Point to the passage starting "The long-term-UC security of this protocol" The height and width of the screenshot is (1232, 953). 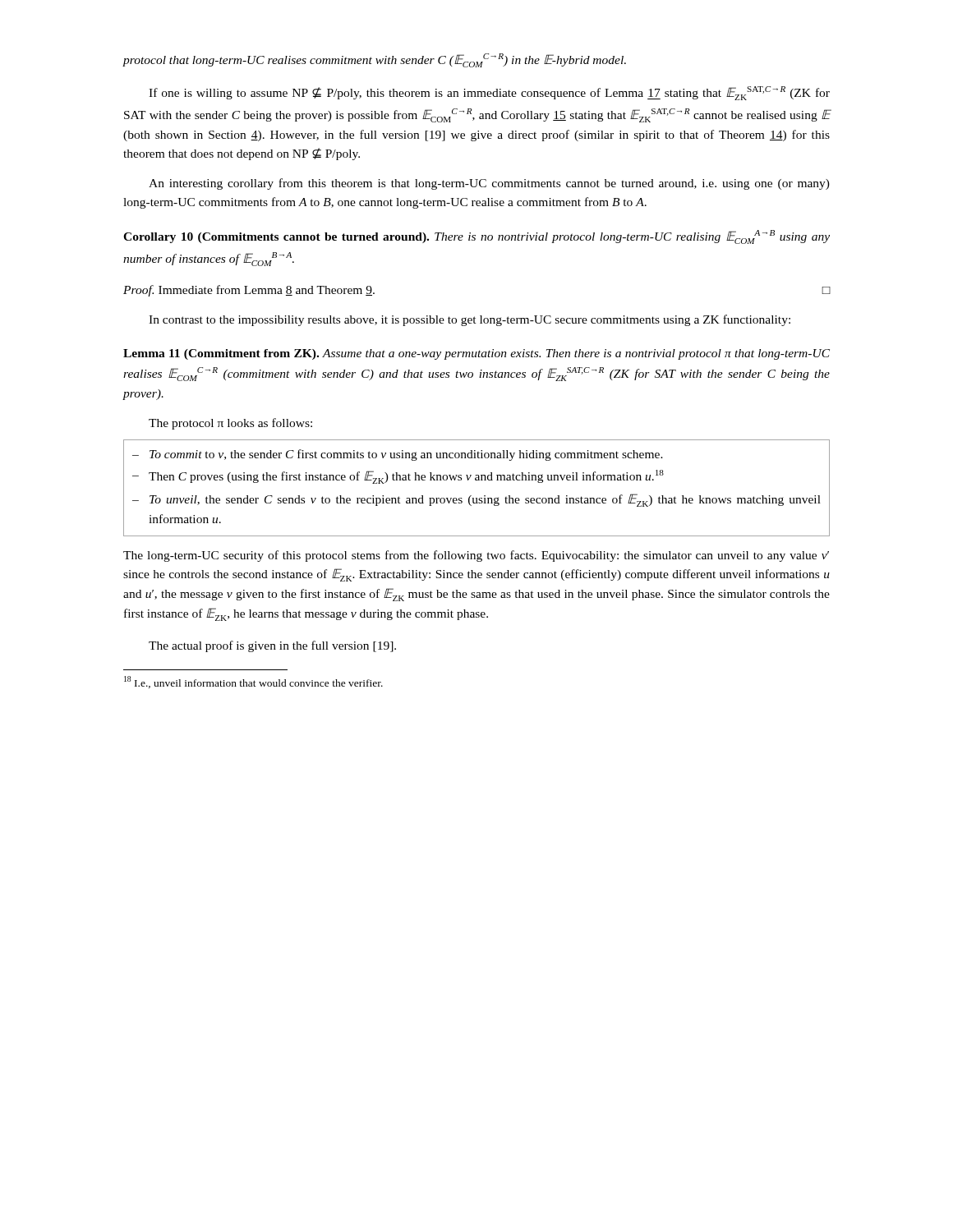coord(476,586)
